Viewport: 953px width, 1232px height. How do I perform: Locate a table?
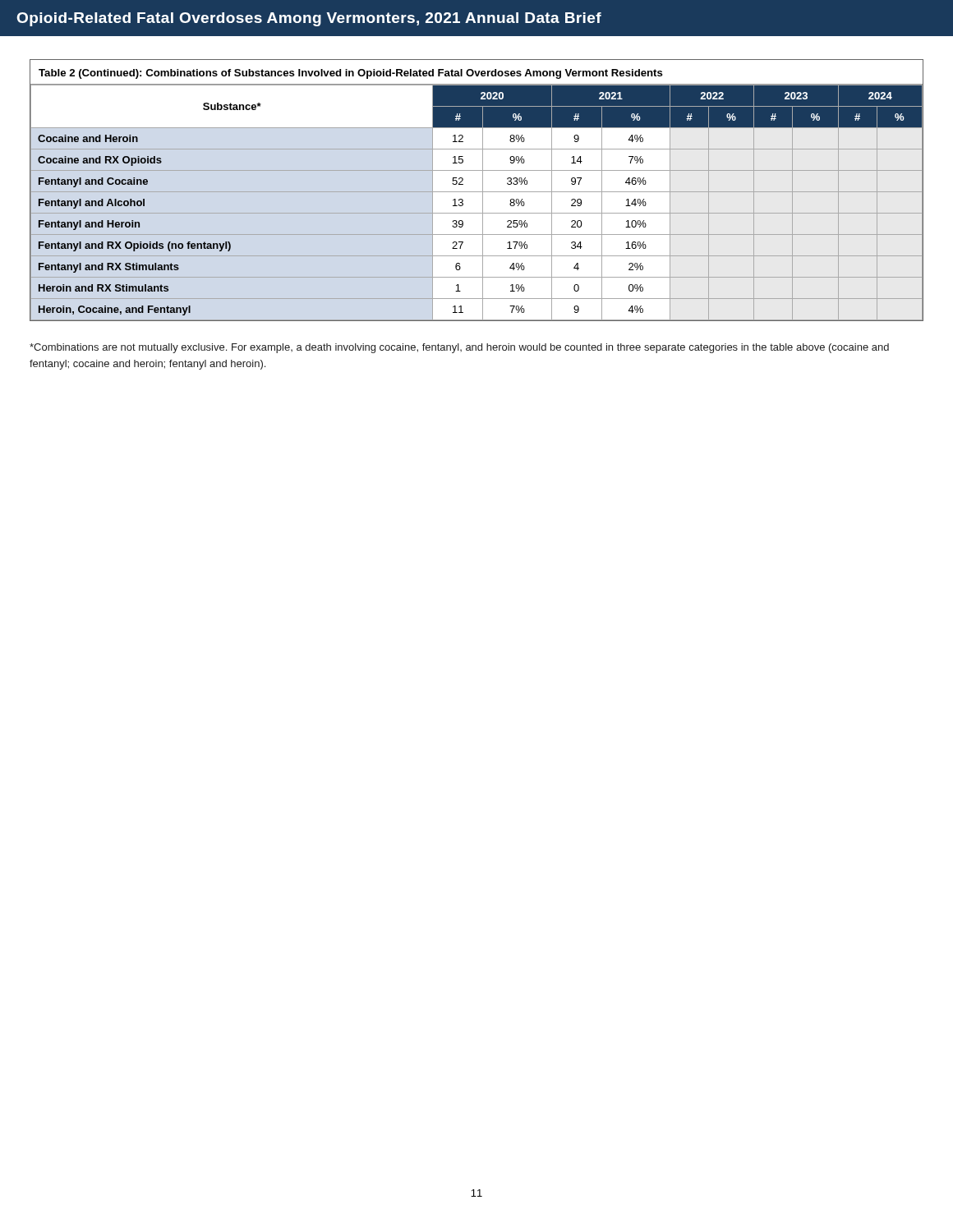(x=476, y=190)
